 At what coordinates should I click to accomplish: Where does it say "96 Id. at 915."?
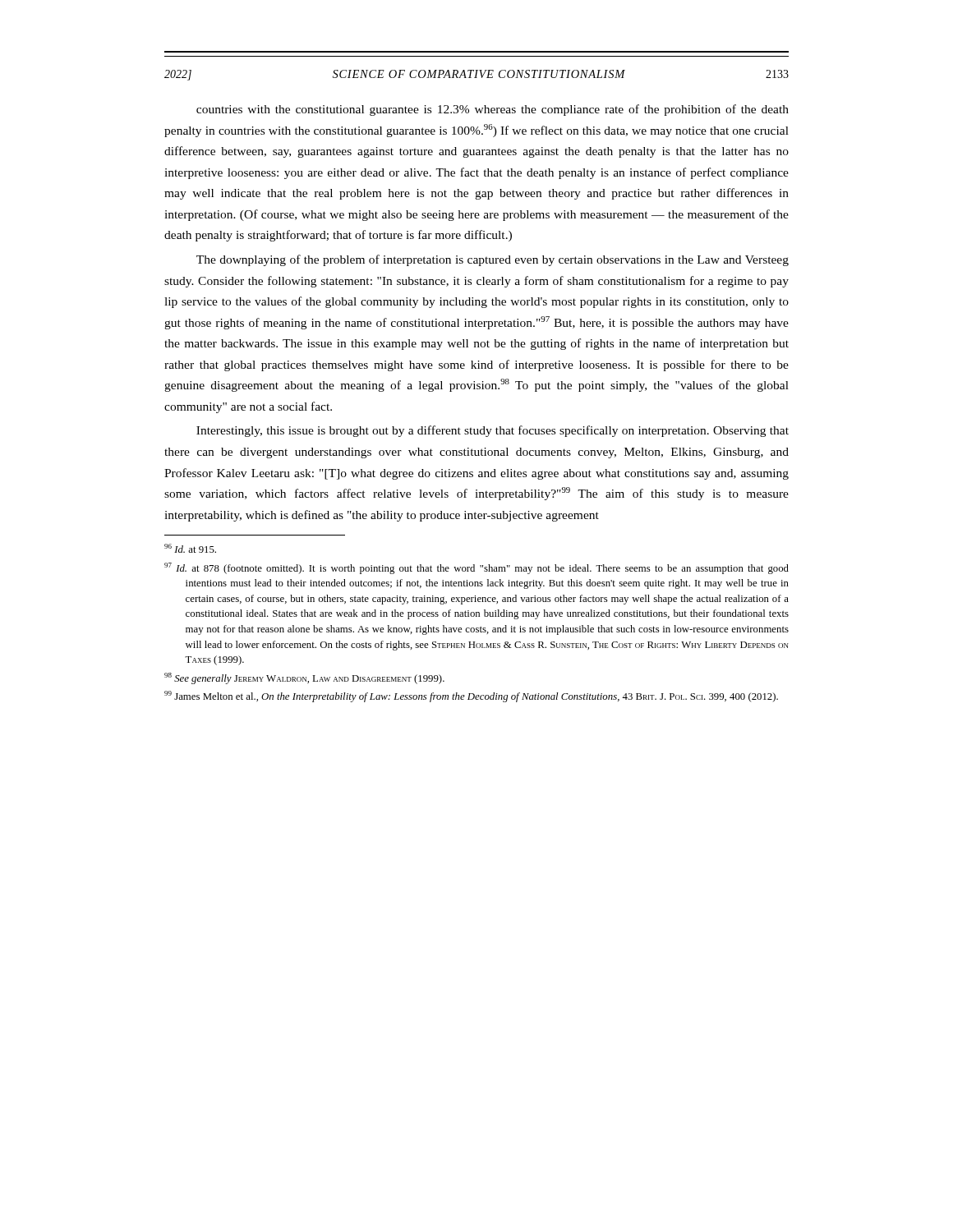pos(190,548)
